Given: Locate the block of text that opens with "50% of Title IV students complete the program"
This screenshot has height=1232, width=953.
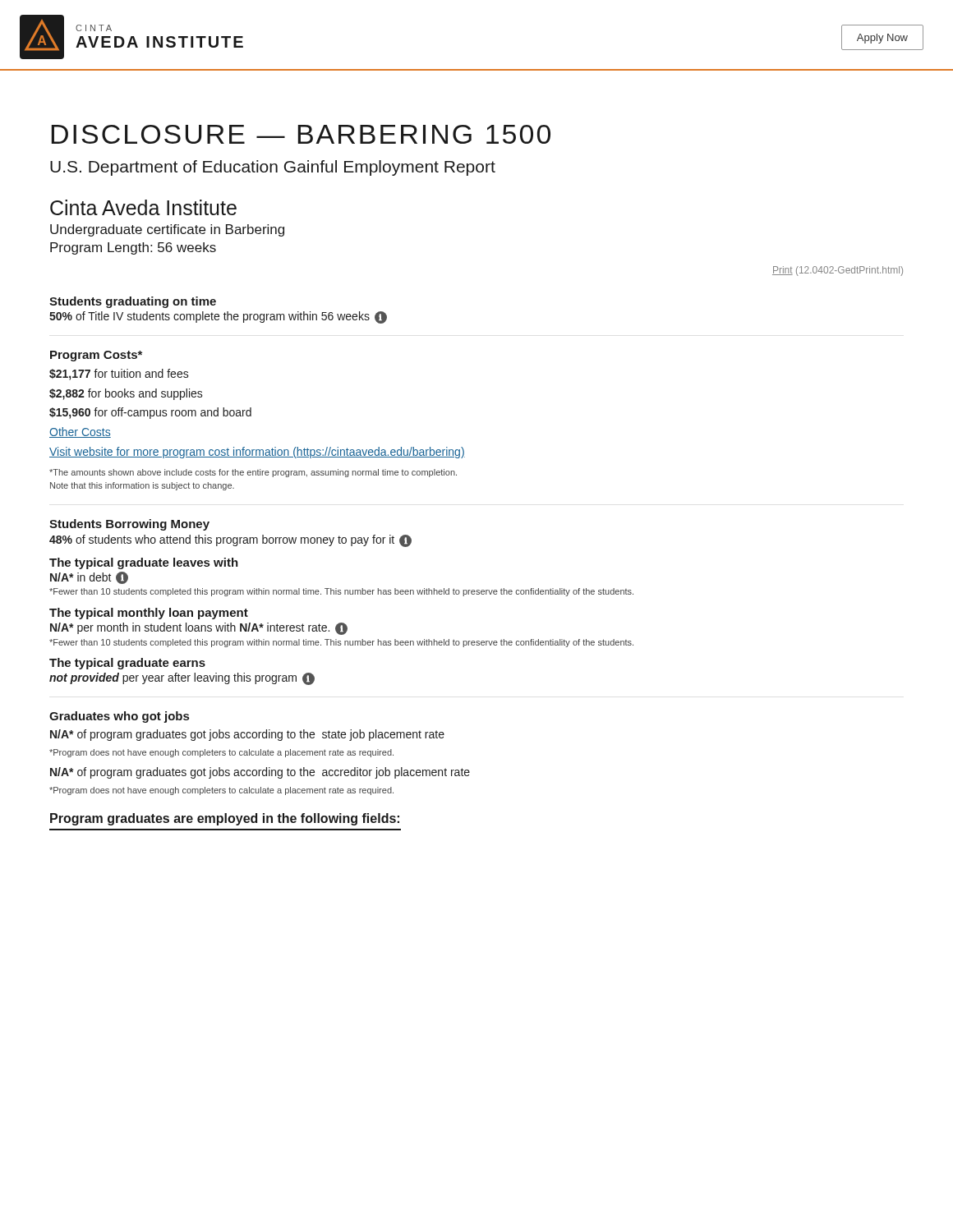Looking at the screenshot, I should [x=218, y=317].
